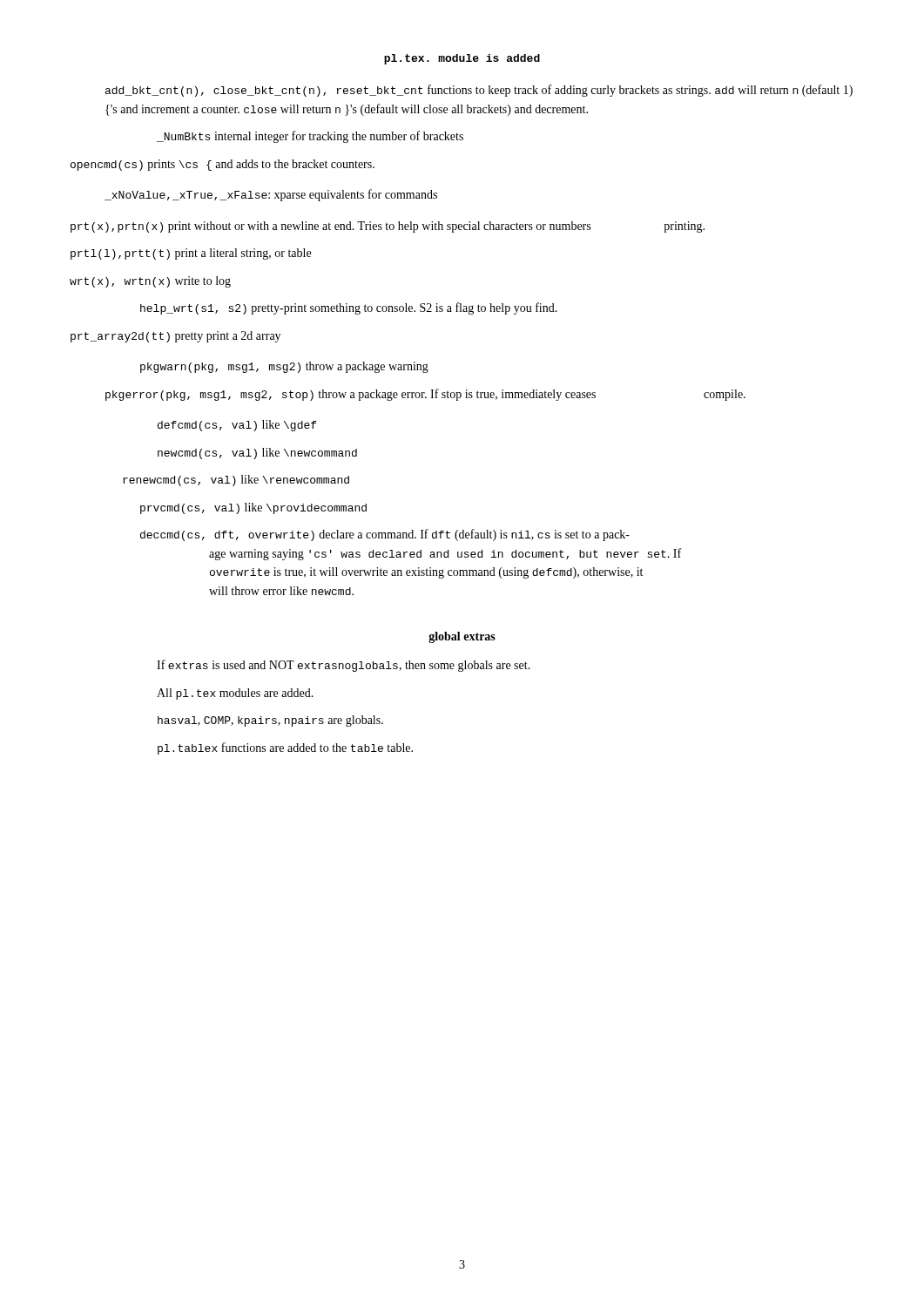Locate the block of text that opens with "opencmd(cs) prints \cs {"
The image size is (924, 1307).
pyautogui.click(x=222, y=164)
